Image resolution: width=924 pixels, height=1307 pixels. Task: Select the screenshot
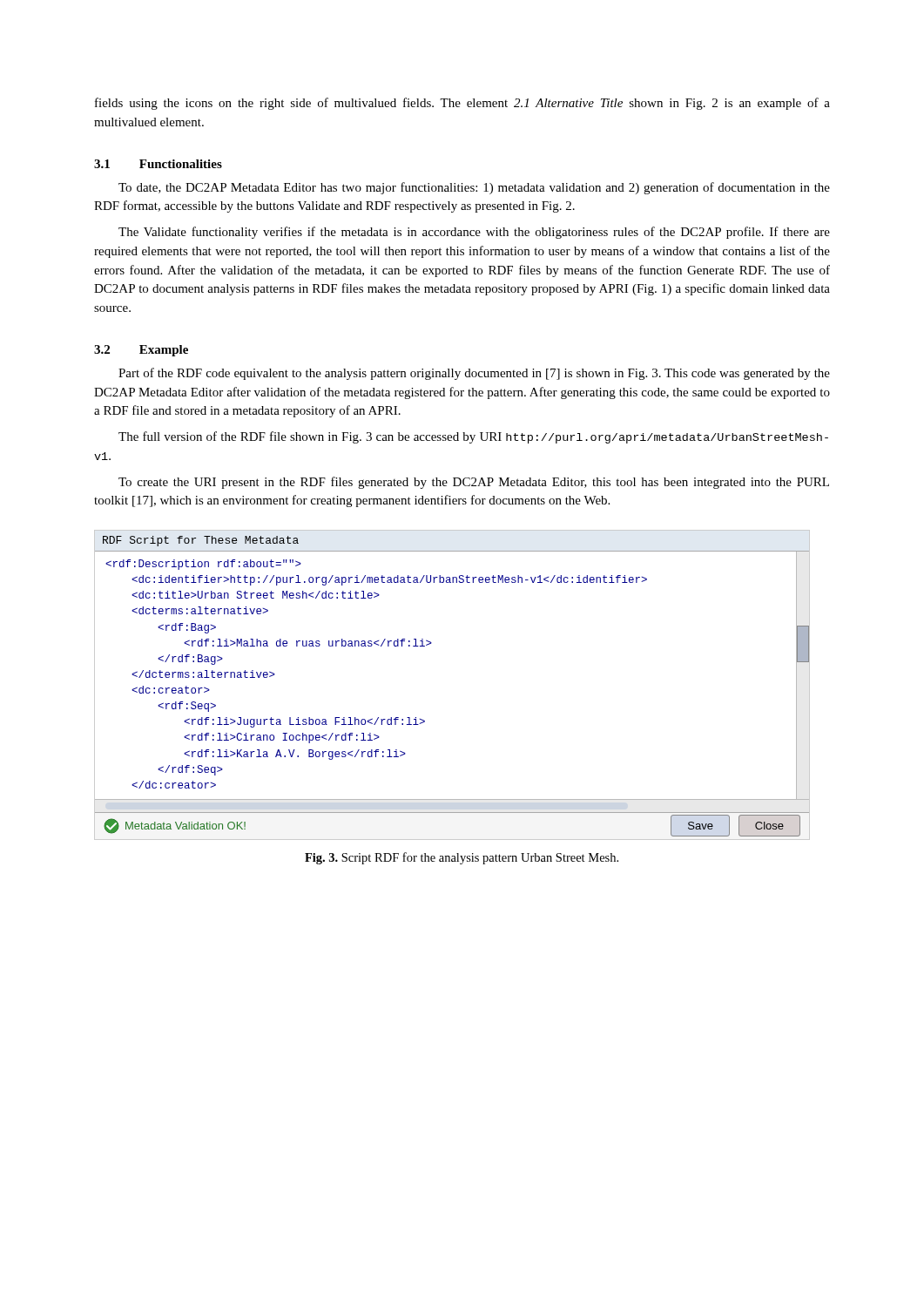pos(462,685)
